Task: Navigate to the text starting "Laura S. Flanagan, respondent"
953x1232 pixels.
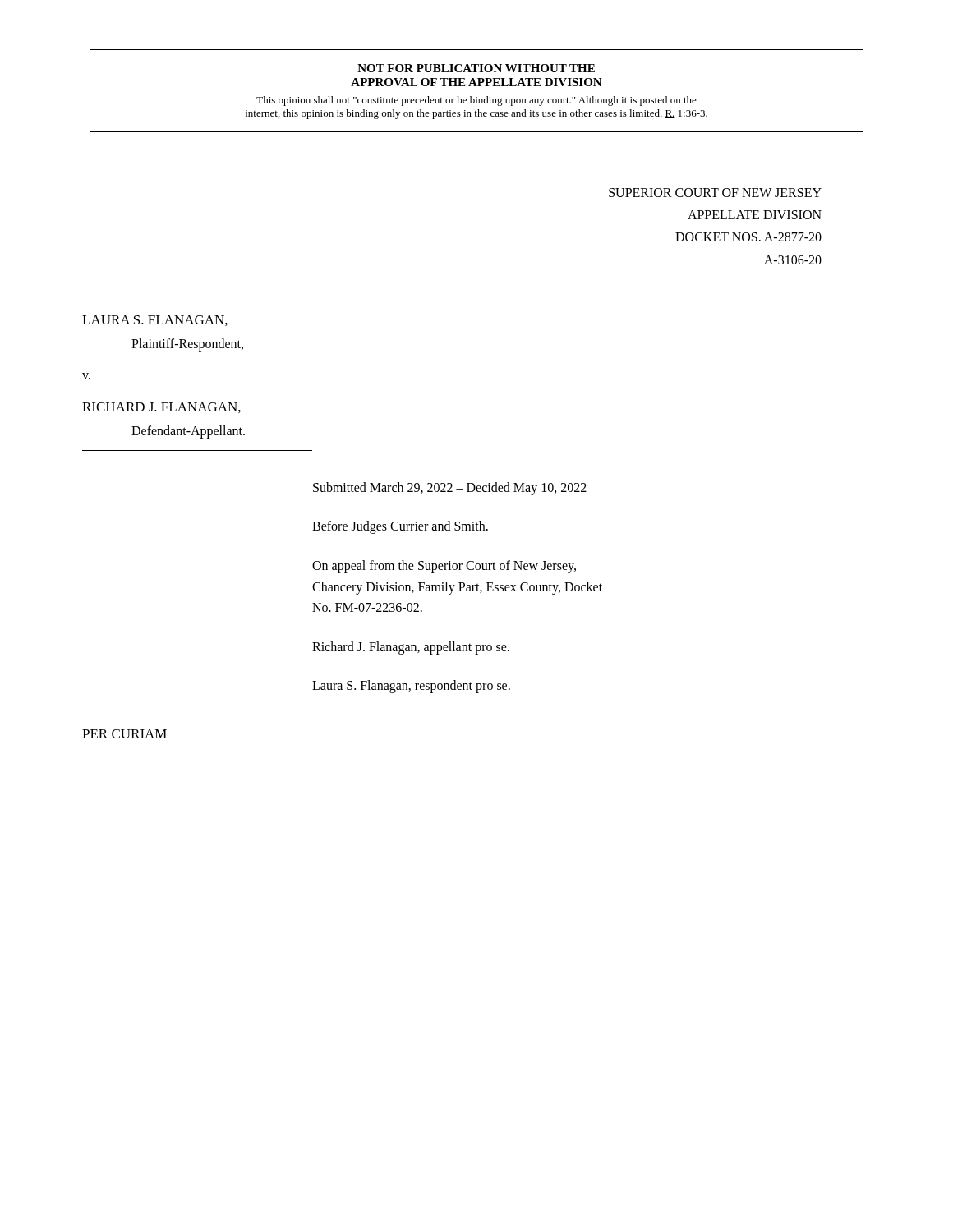Action: click(x=412, y=686)
